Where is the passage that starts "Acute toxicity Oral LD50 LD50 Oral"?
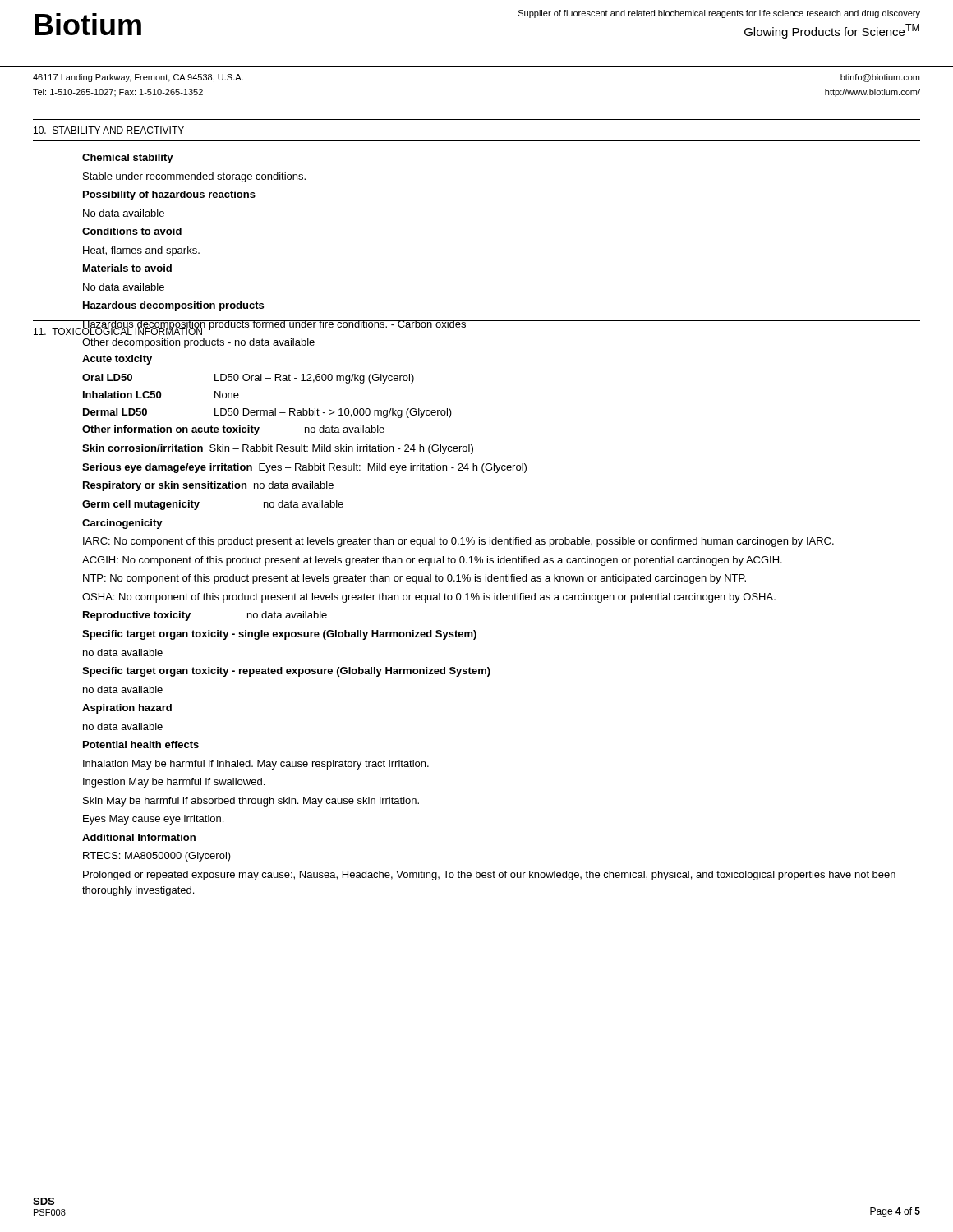The height and width of the screenshot is (1232, 953). 117,360
